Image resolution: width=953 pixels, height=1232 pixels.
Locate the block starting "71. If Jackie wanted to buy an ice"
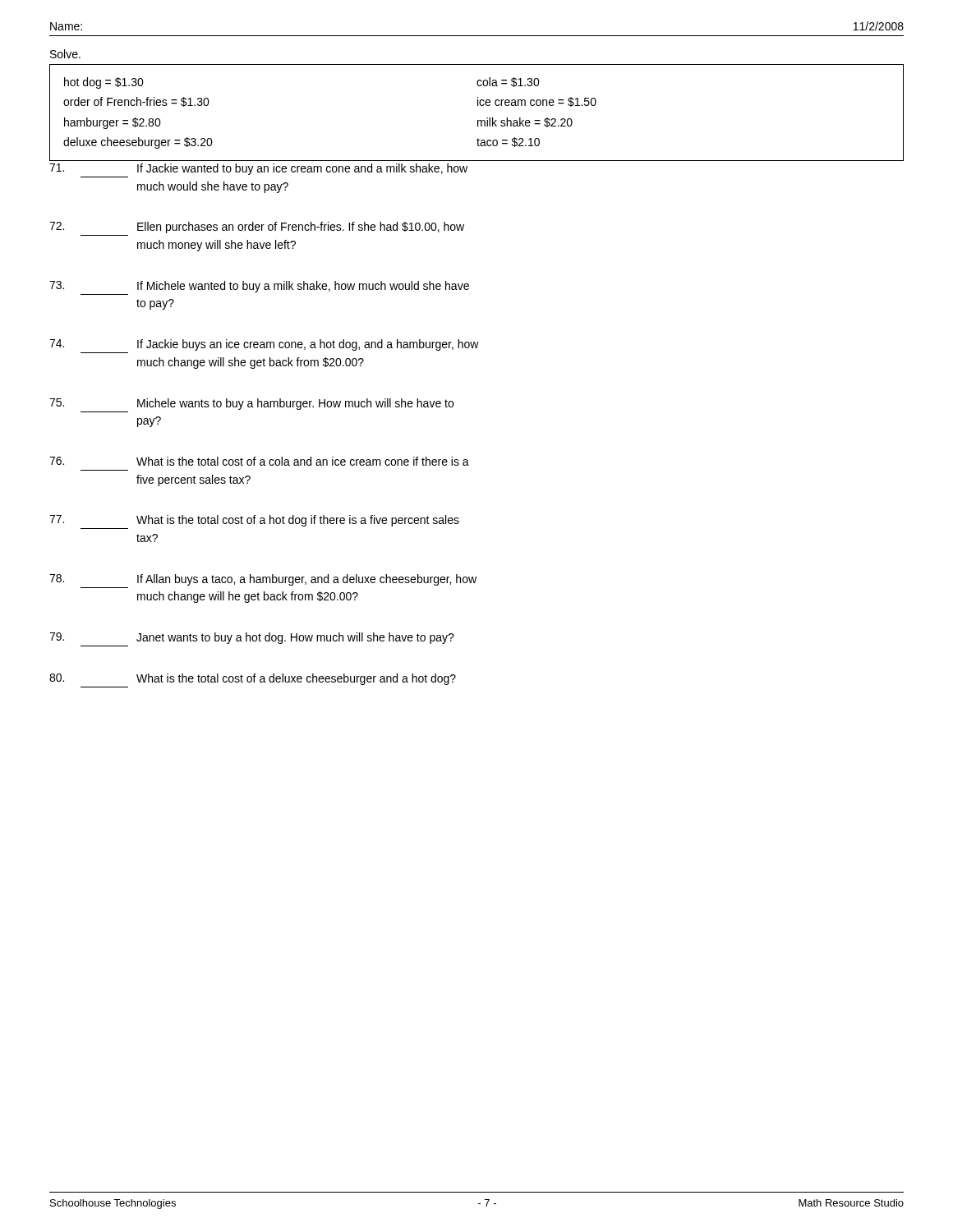click(258, 169)
